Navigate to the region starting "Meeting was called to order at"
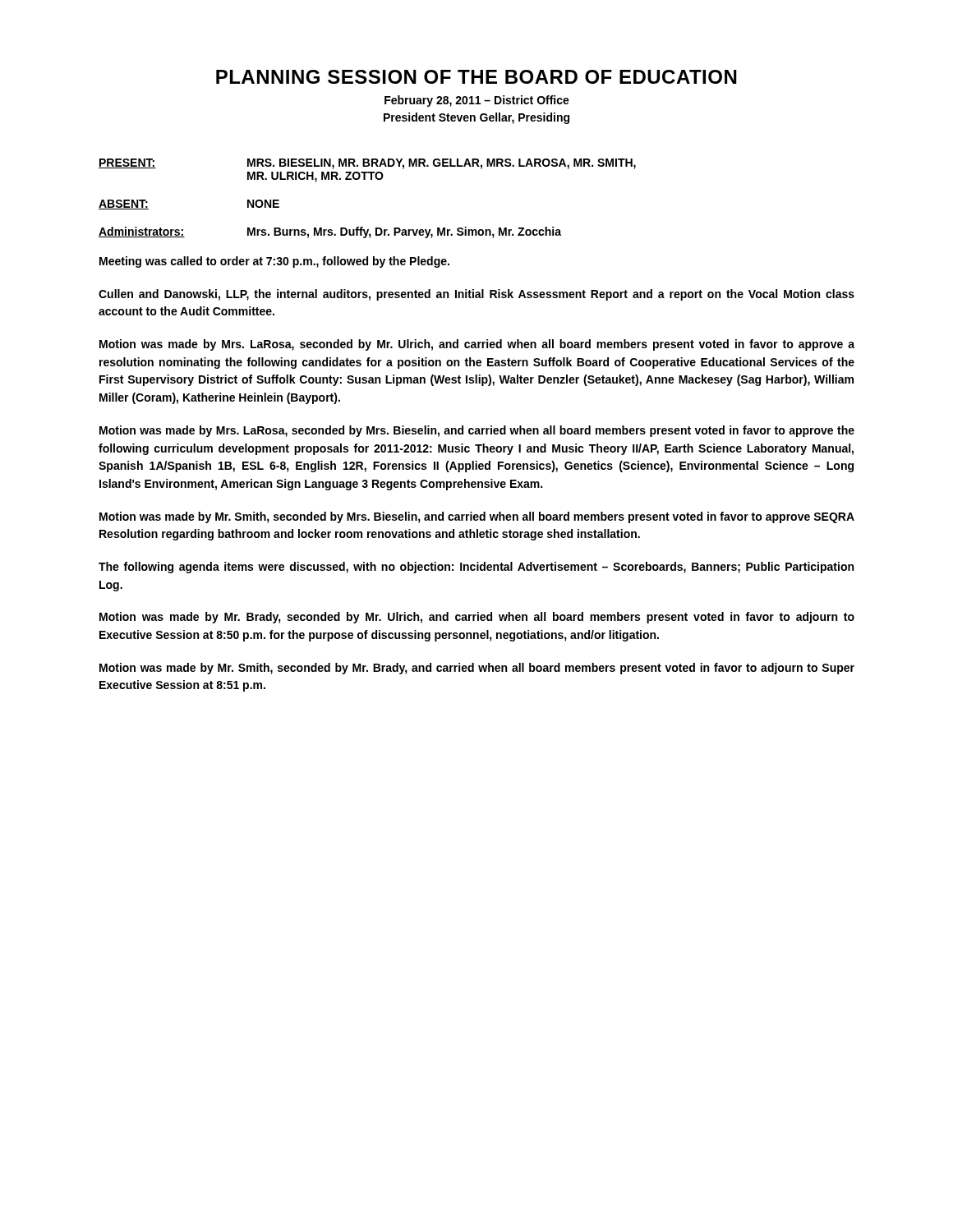Screen dimensions: 1232x953 pyautogui.click(x=274, y=261)
